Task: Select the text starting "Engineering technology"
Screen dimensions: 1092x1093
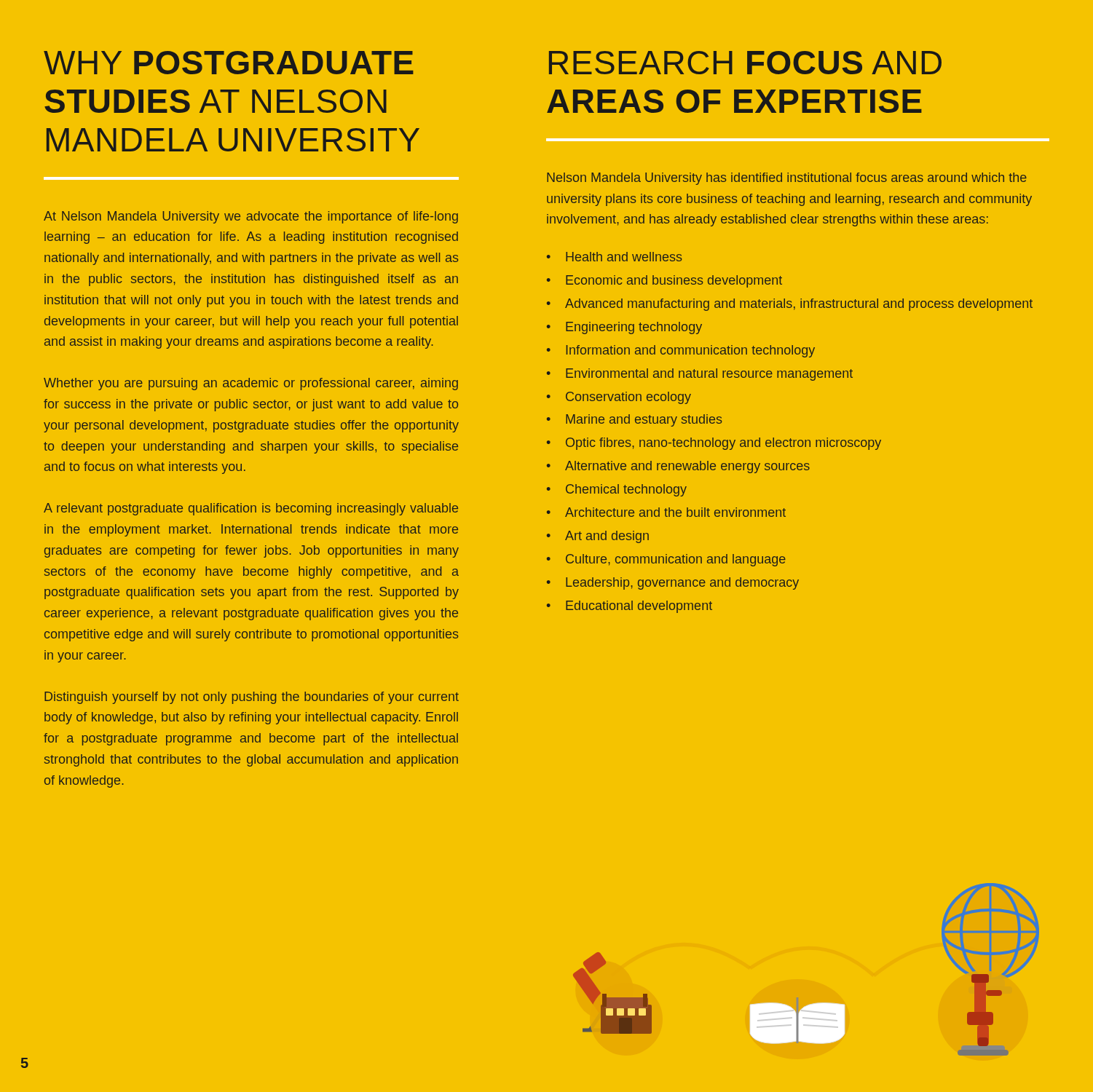Action: (x=624, y=328)
